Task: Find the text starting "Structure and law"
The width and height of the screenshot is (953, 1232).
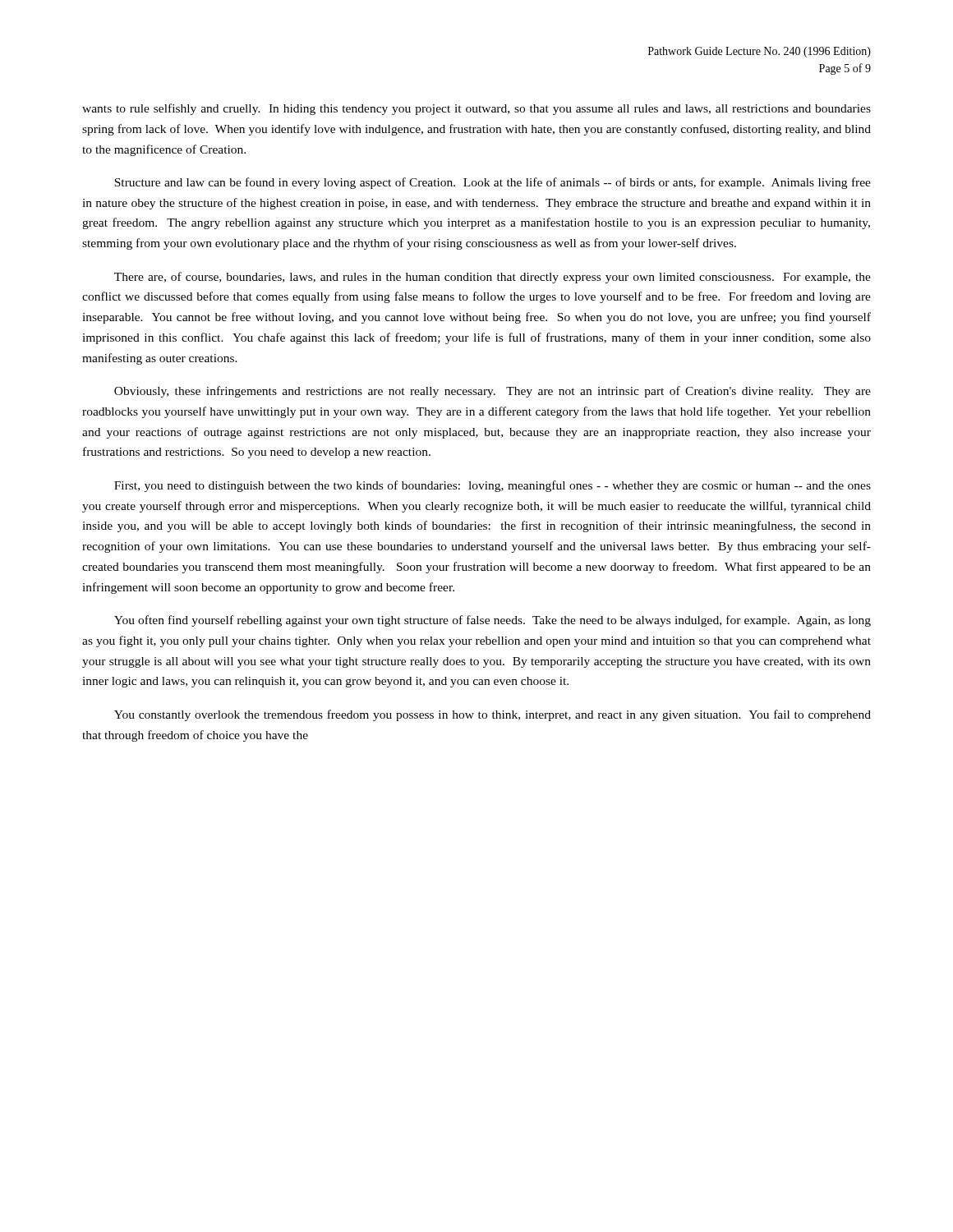Action: (476, 212)
